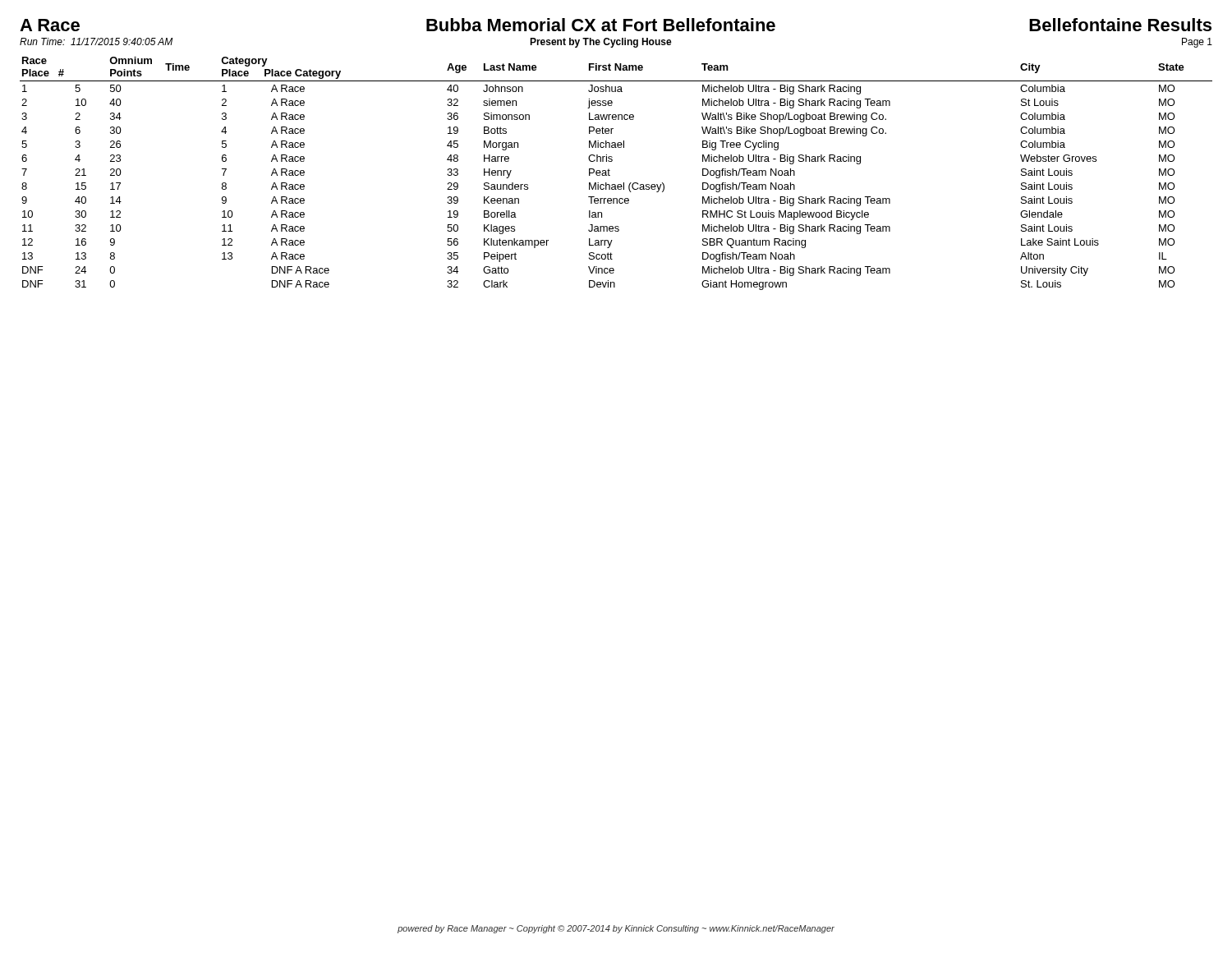Image resolution: width=1232 pixels, height=953 pixels.
Task: Find "Page 1" on this page
Action: pyautogui.click(x=1197, y=42)
